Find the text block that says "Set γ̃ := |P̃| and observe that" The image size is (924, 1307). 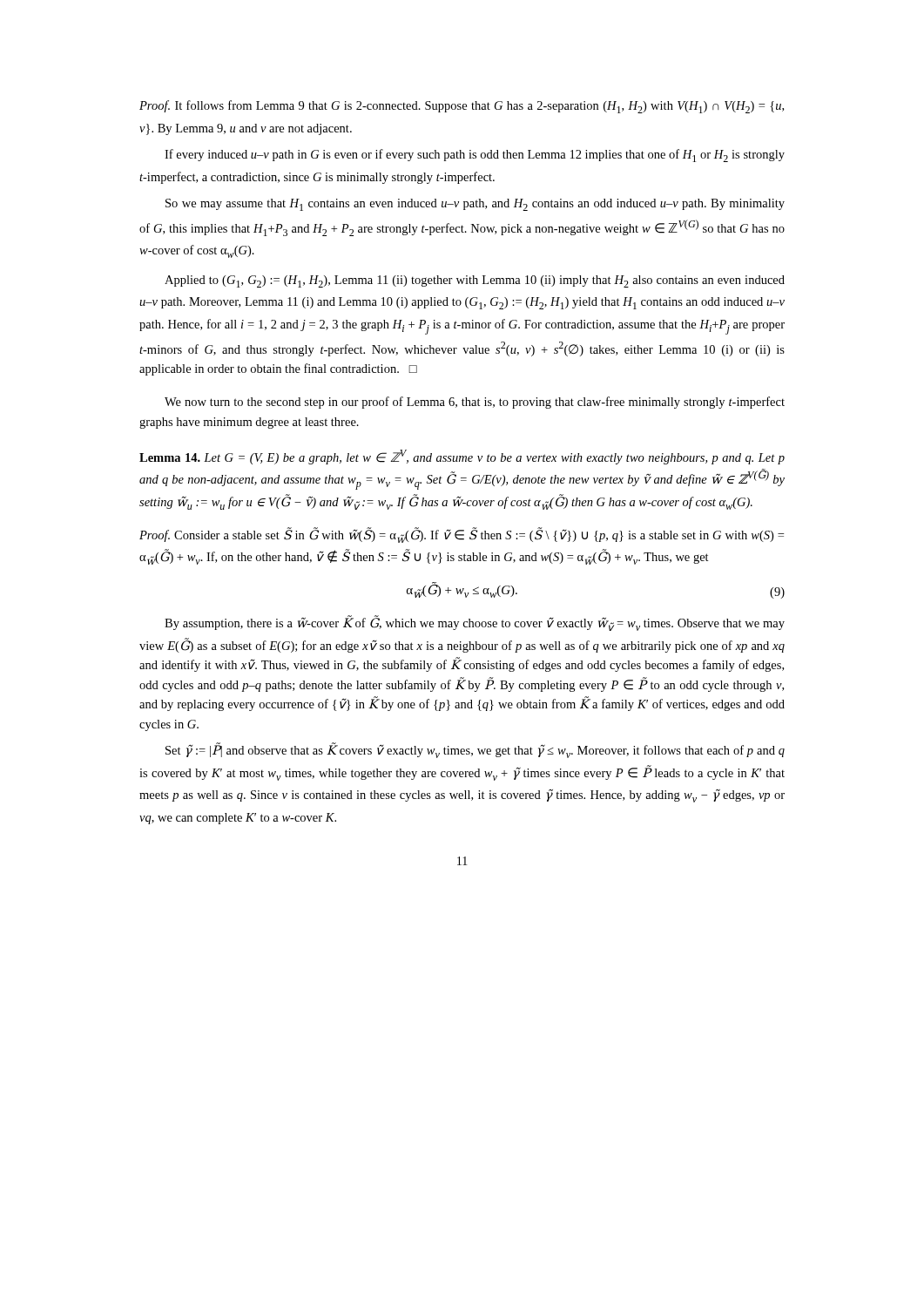coord(462,784)
